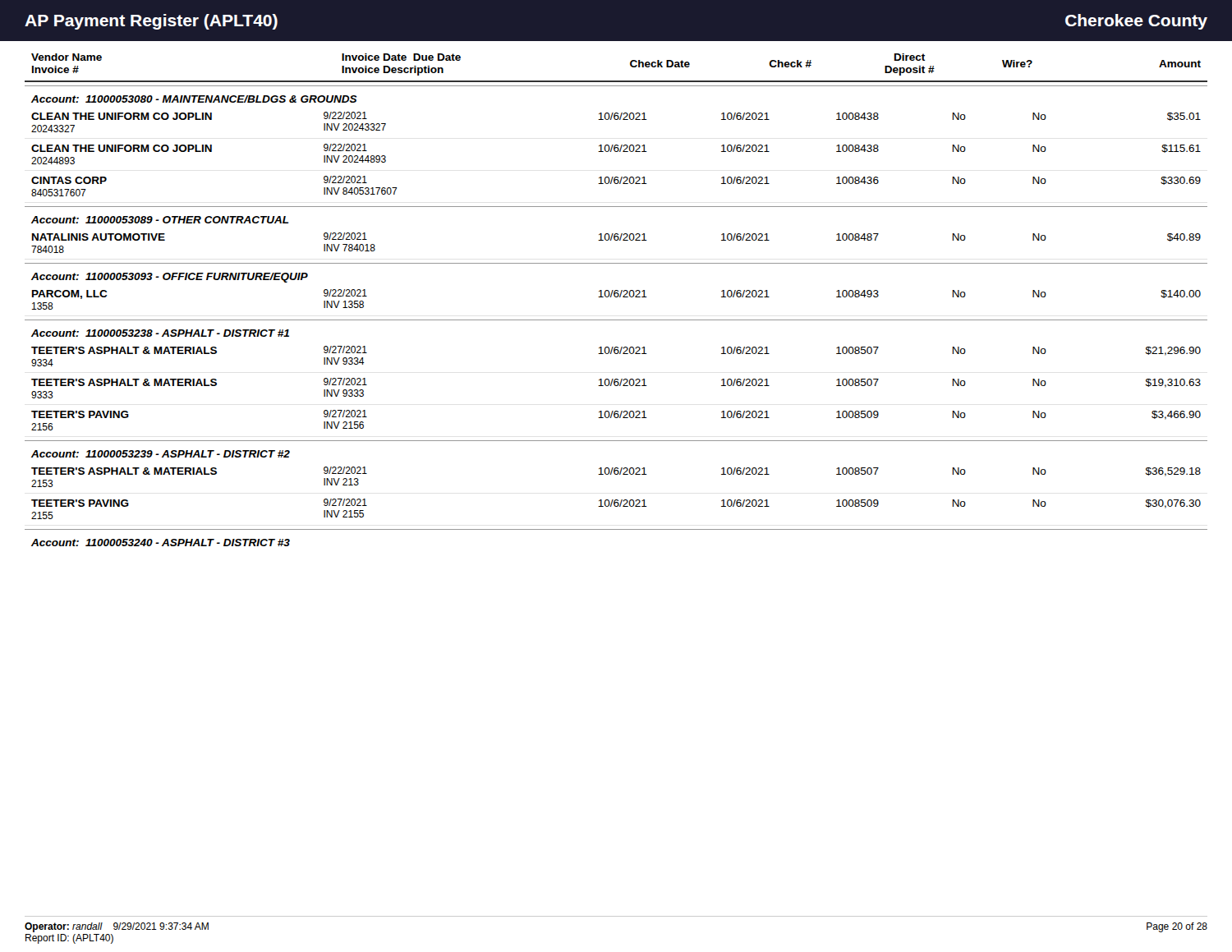Select the table that reads "9/22/2021 INV 1358"

tap(616, 300)
